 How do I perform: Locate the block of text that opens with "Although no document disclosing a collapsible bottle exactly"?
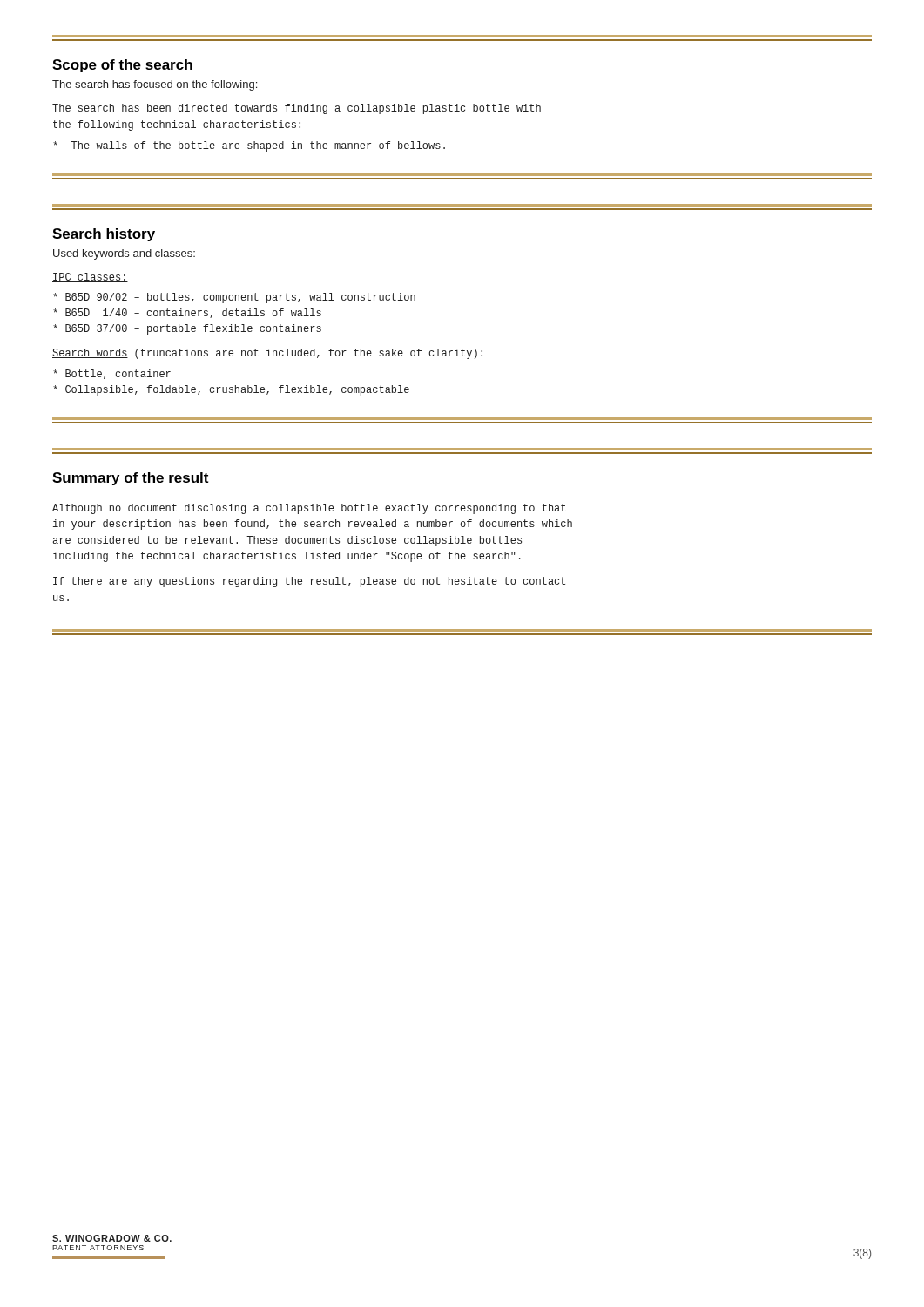(313, 533)
